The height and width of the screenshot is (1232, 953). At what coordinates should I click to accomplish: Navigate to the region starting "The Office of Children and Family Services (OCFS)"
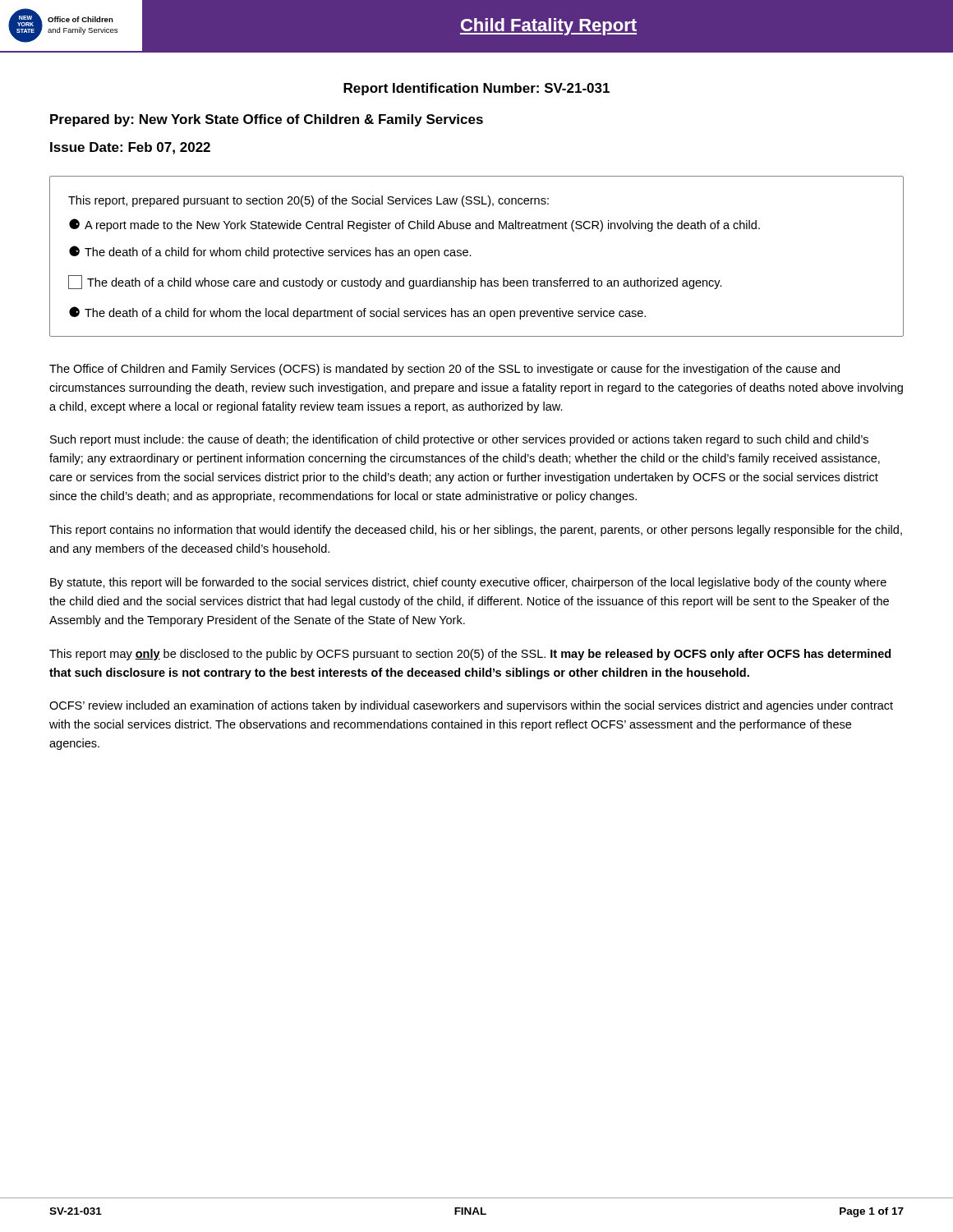pos(476,387)
